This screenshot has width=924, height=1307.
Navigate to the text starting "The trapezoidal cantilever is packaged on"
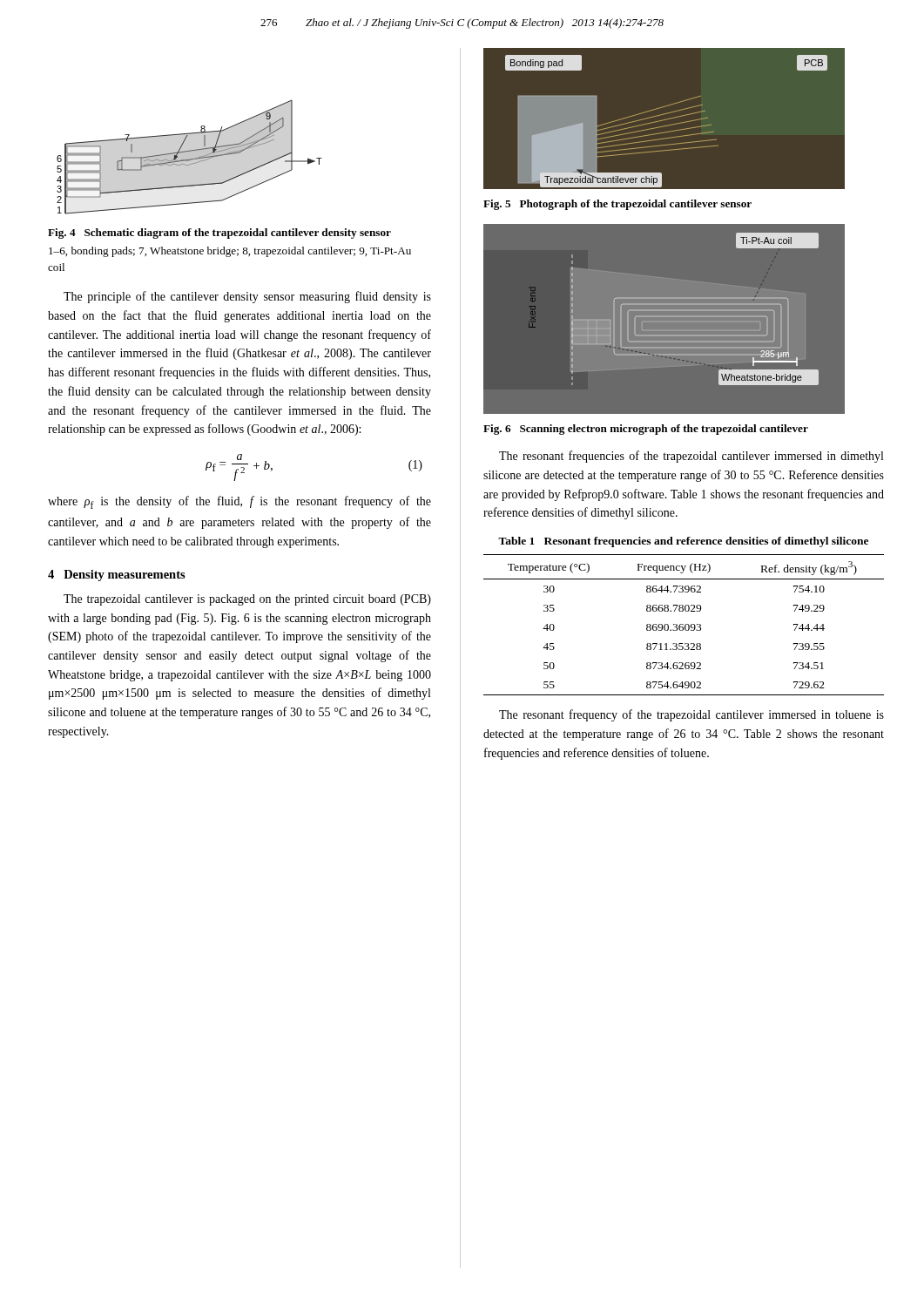point(239,665)
